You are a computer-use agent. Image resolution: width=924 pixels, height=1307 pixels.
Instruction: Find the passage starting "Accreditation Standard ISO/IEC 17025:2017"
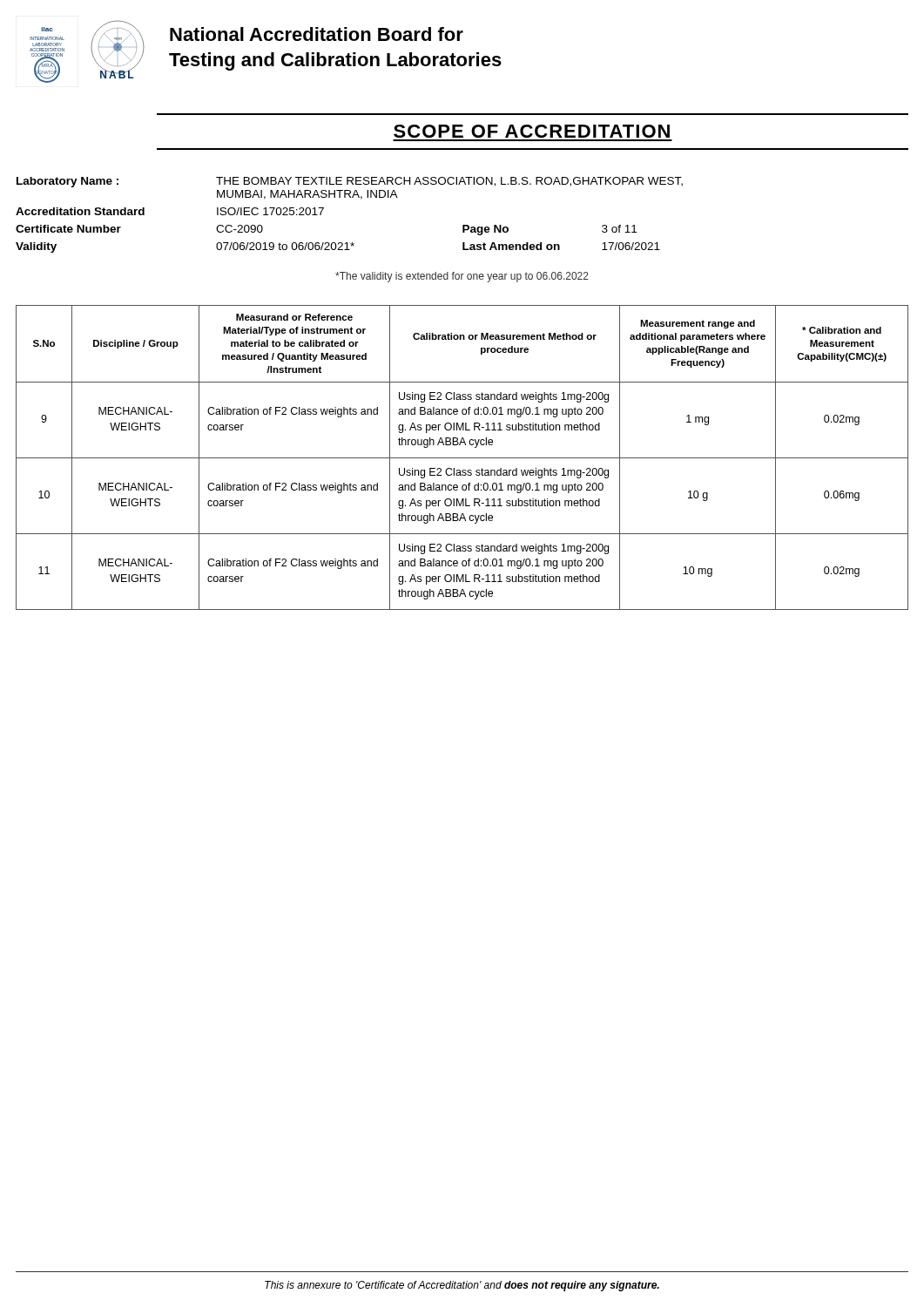[x=80, y=210]
